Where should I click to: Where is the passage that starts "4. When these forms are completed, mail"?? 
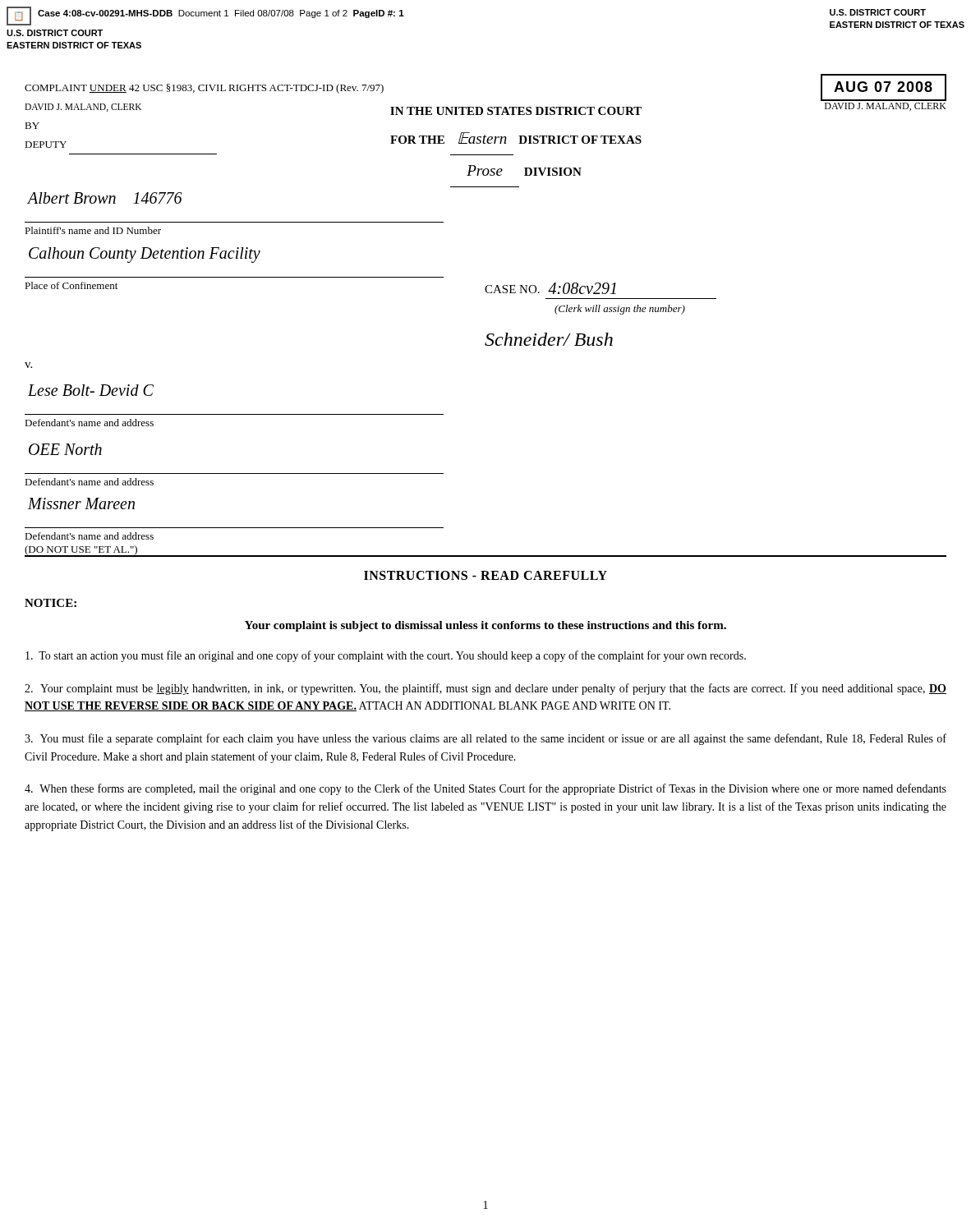pyautogui.click(x=486, y=807)
